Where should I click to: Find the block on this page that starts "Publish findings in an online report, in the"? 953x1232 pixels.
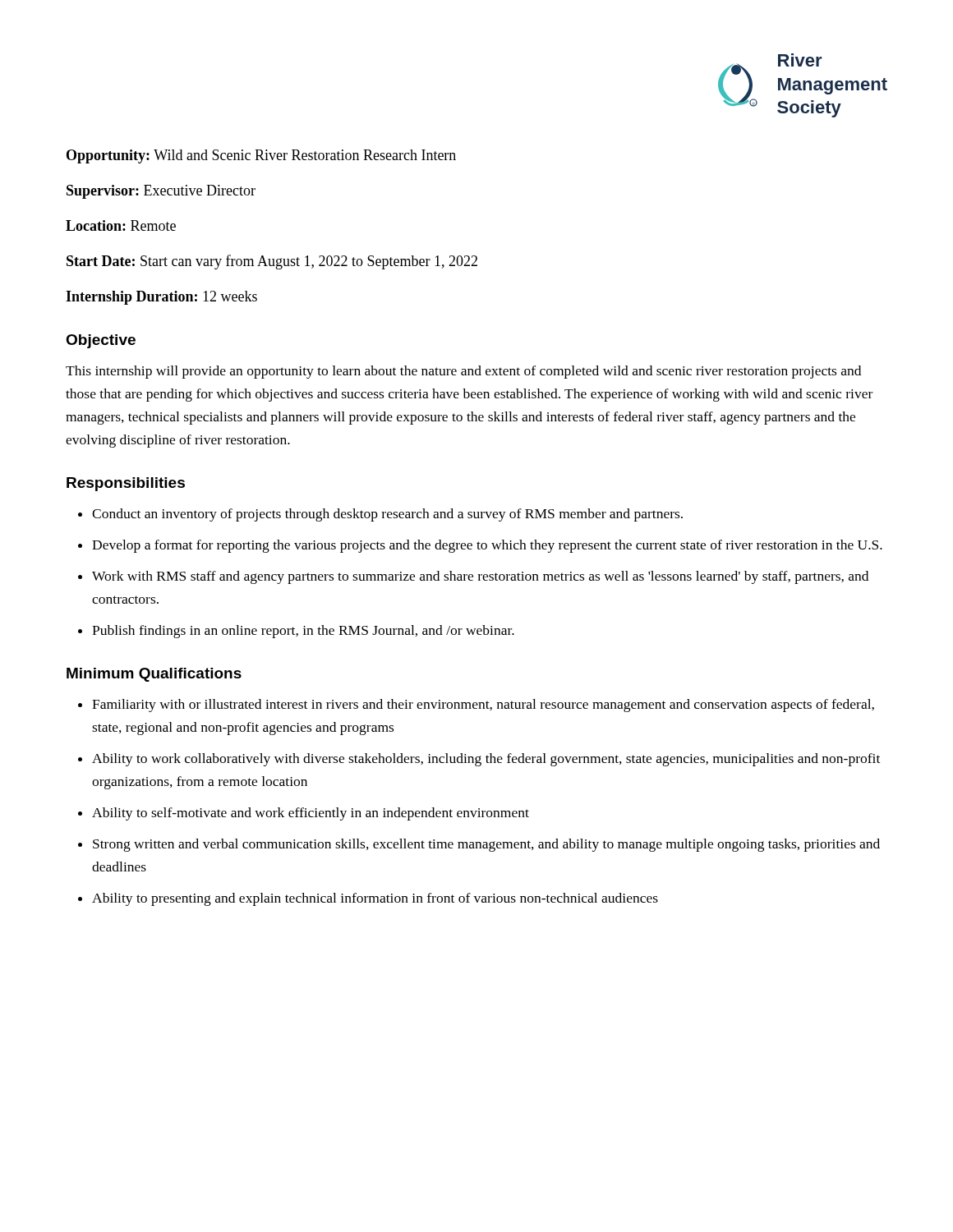303,630
